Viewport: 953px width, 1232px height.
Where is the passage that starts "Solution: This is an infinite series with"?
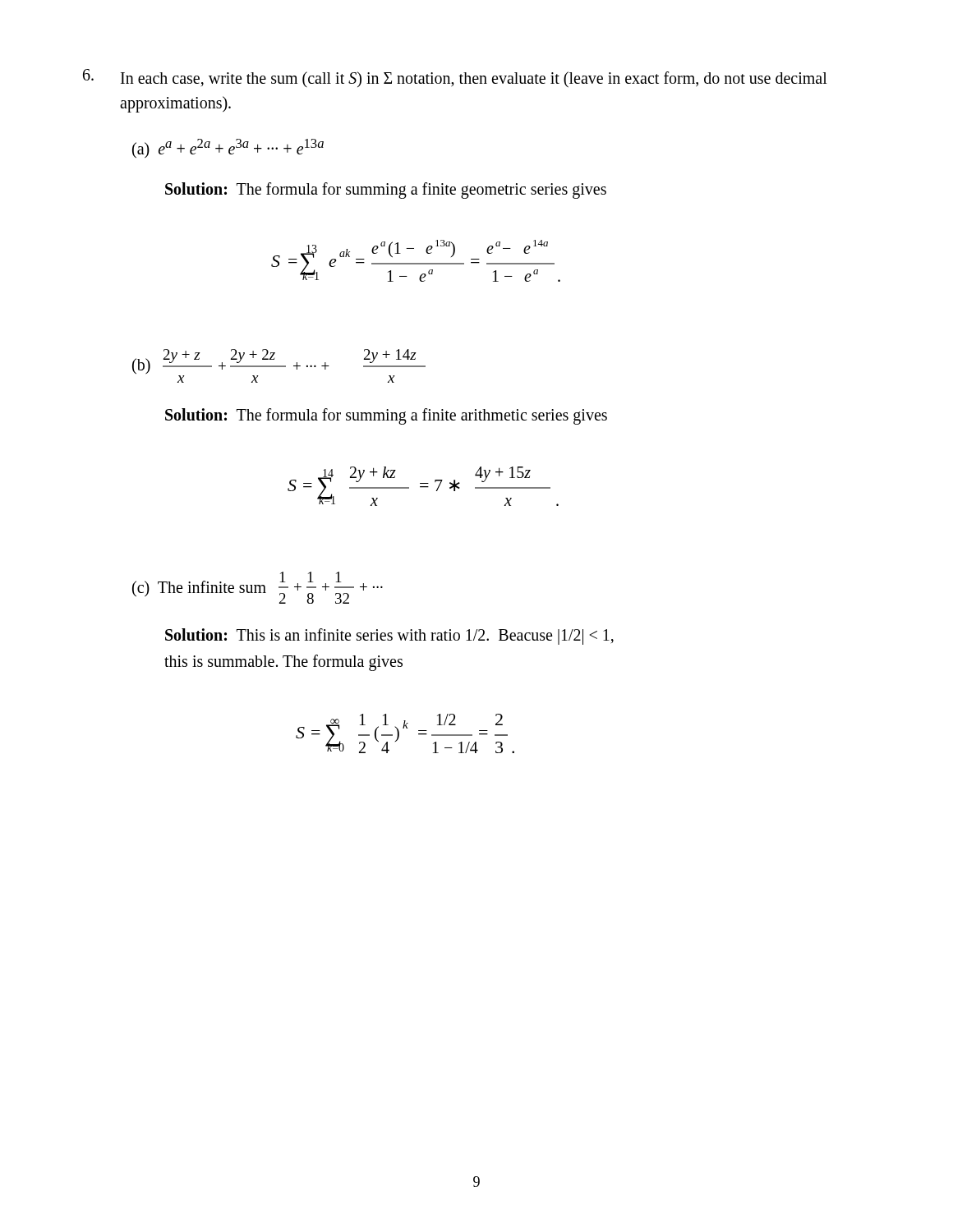pos(389,648)
